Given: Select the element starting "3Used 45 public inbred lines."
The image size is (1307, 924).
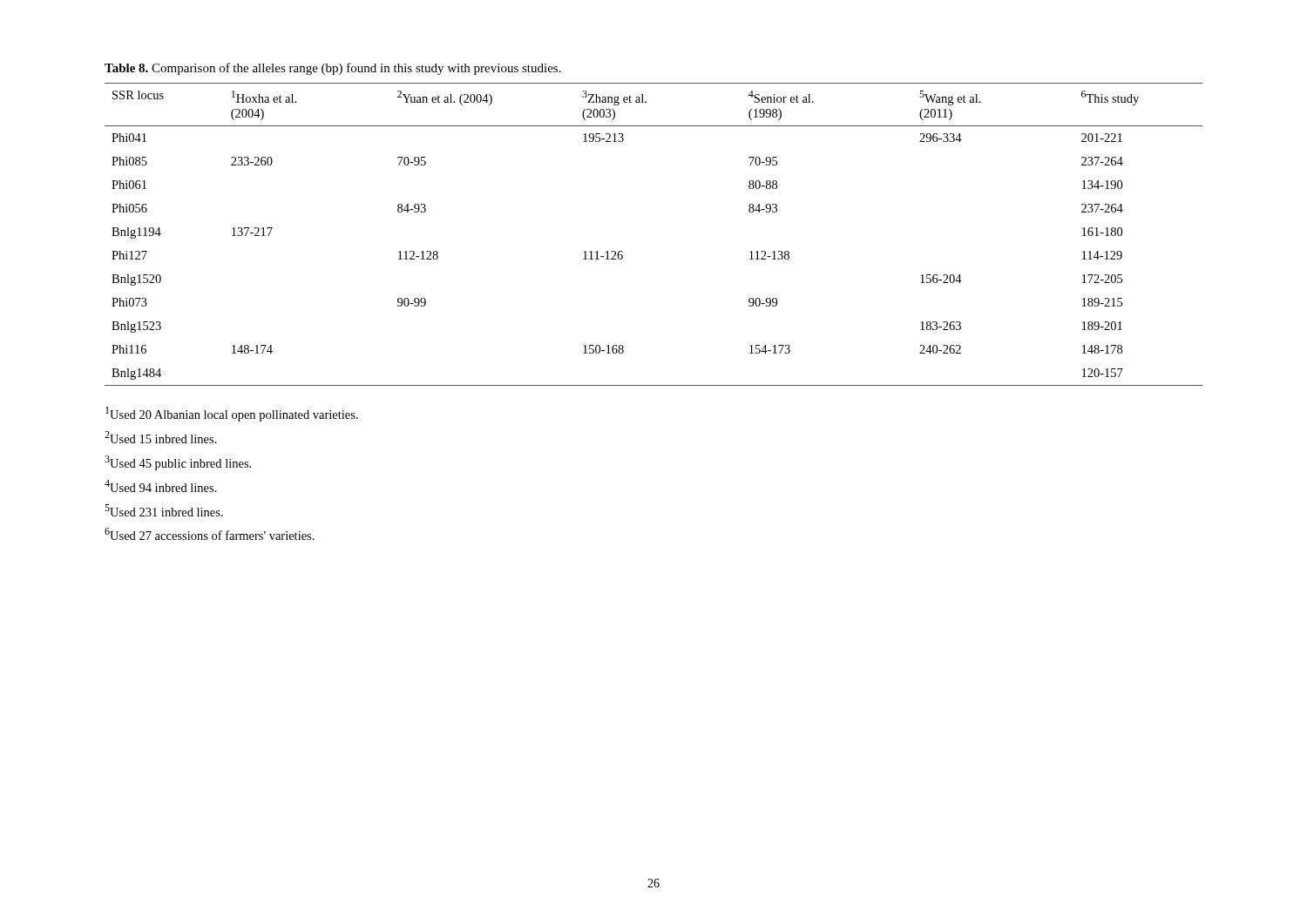Looking at the screenshot, I should click(178, 461).
